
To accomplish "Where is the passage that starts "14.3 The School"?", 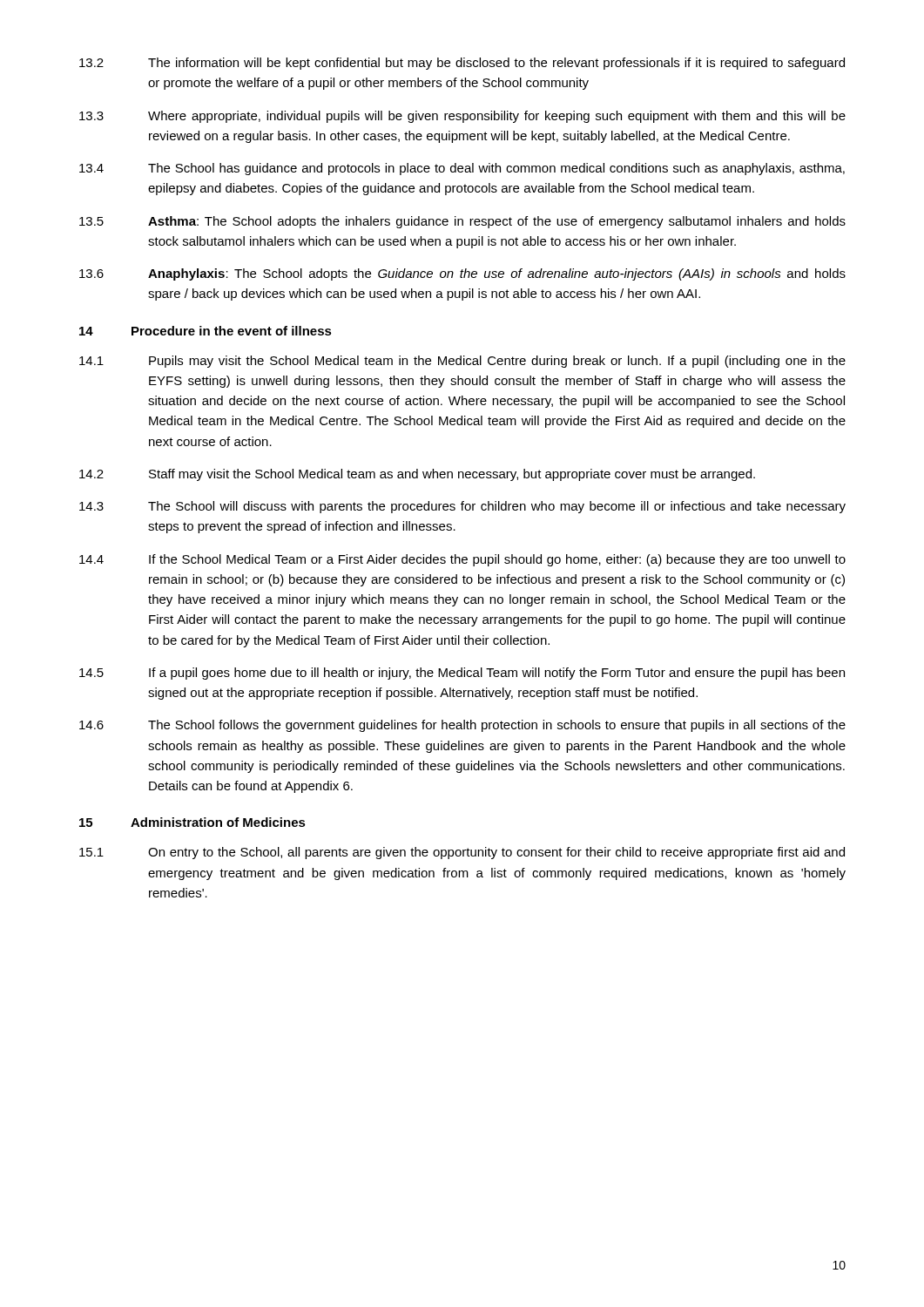I will click(462, 516).
